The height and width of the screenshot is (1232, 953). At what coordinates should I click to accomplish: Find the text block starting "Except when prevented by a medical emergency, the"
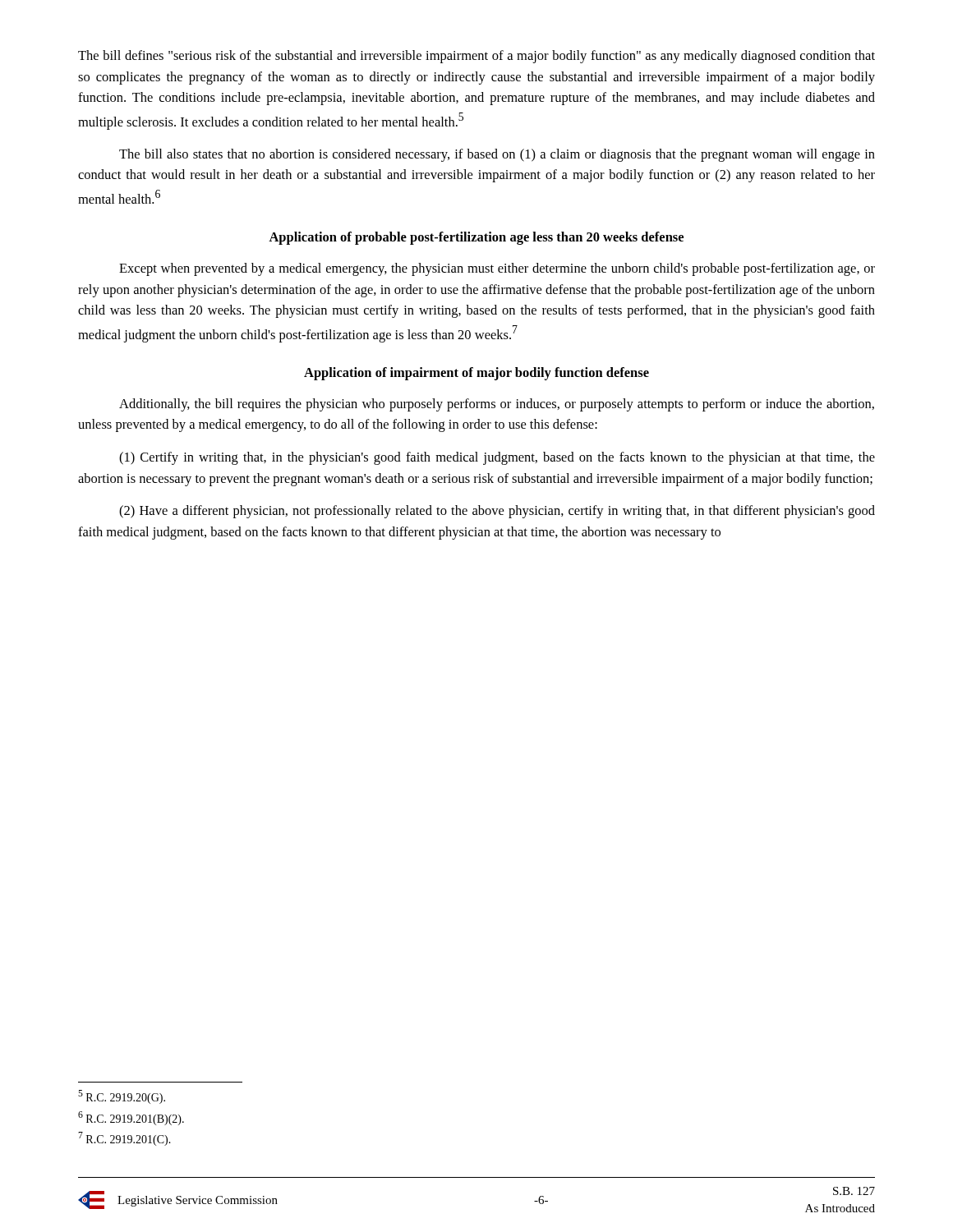(x=476, y=301)
